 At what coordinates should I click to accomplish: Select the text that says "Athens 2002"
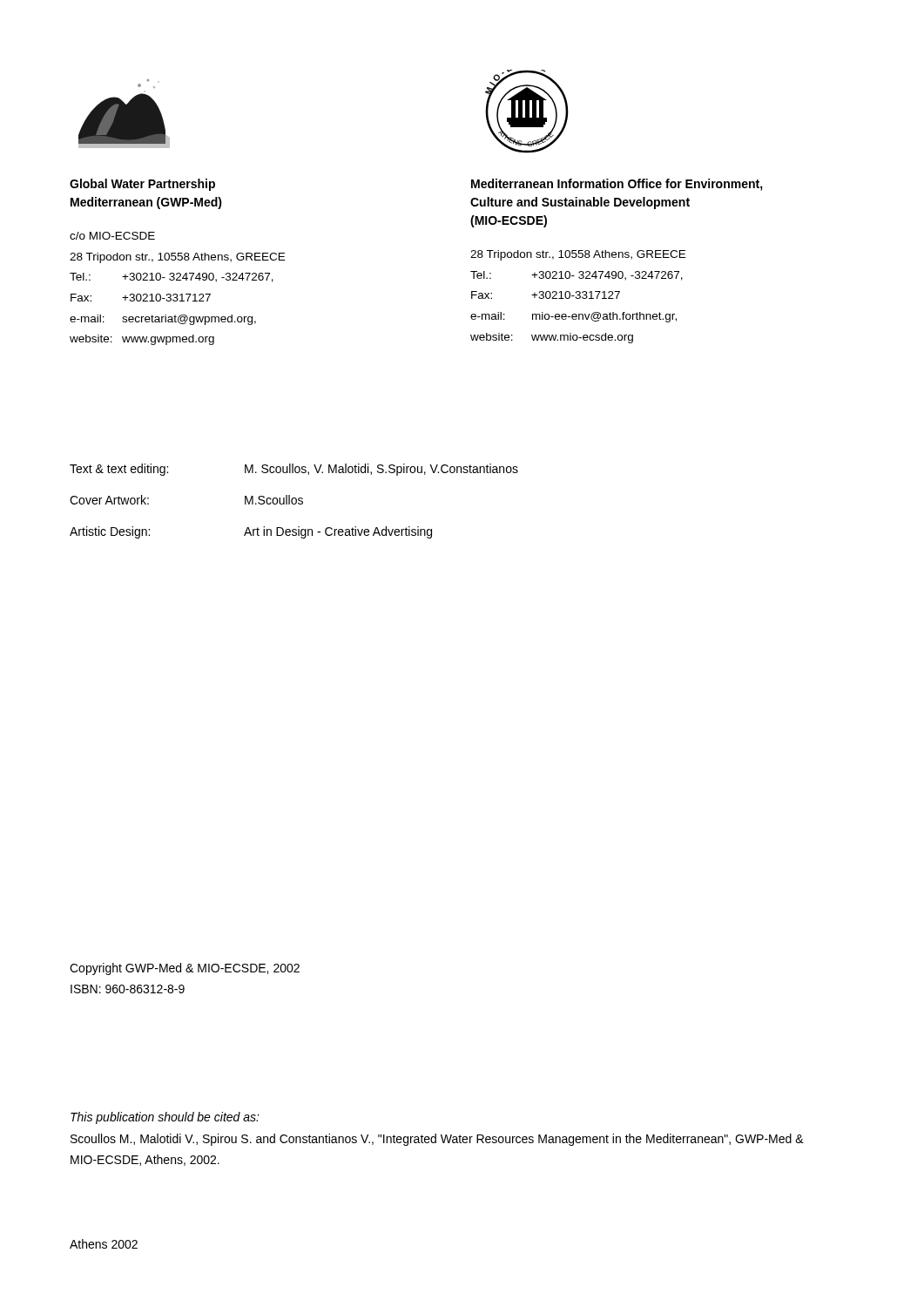[104, 1244]
